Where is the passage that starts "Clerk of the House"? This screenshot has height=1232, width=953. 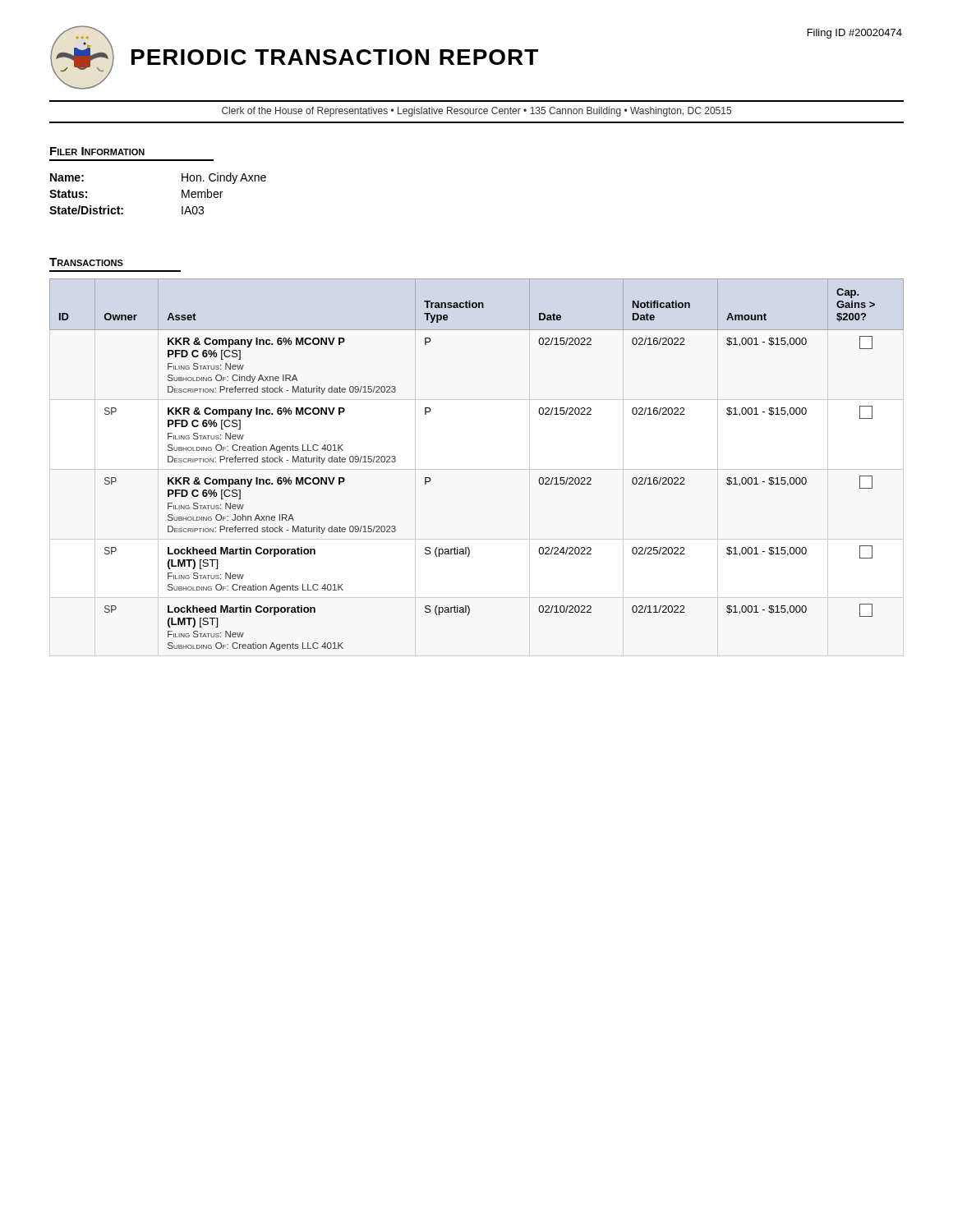476,111
